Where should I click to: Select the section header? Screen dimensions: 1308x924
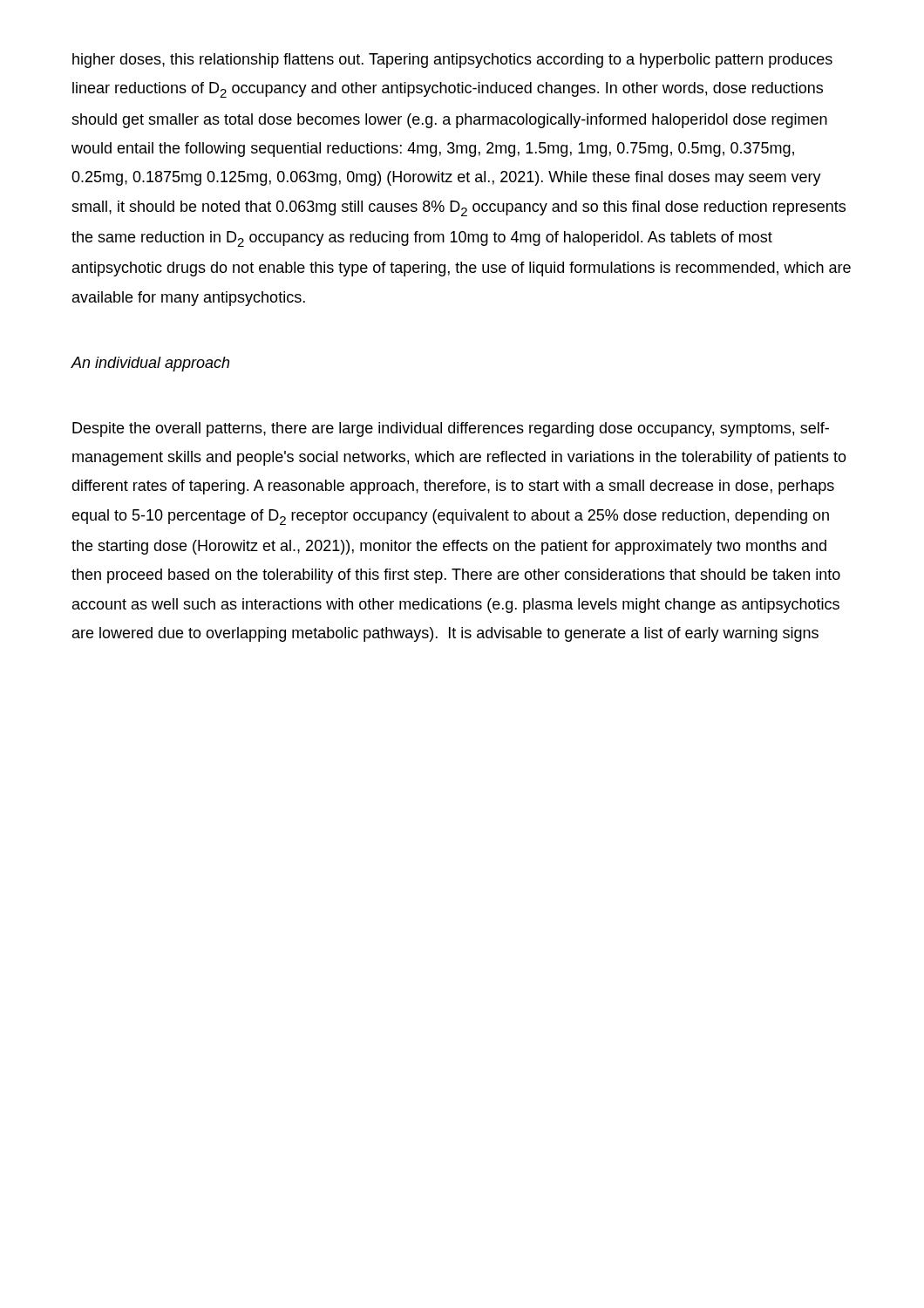(x=151, y=363)
